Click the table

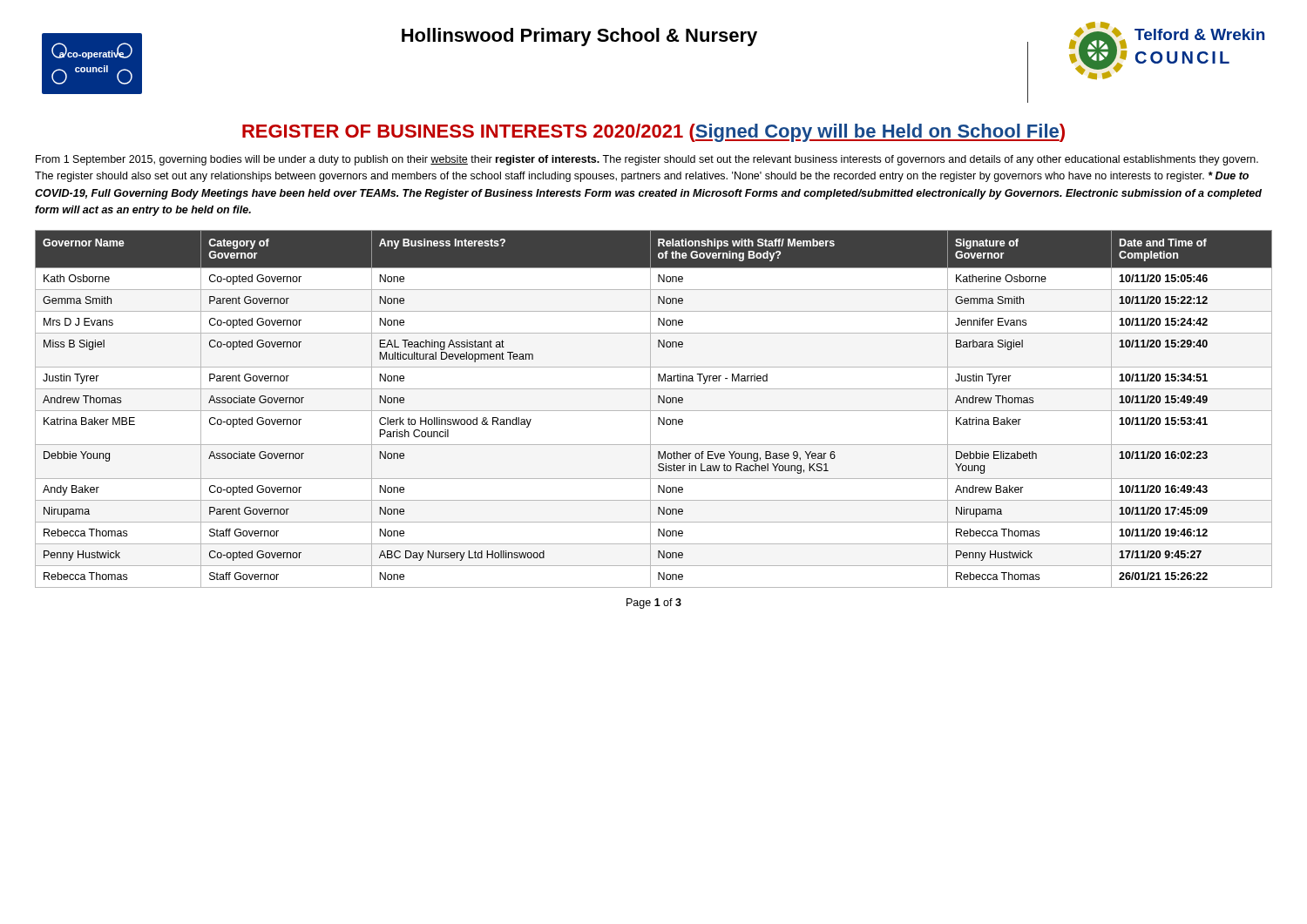coord(654,408)
